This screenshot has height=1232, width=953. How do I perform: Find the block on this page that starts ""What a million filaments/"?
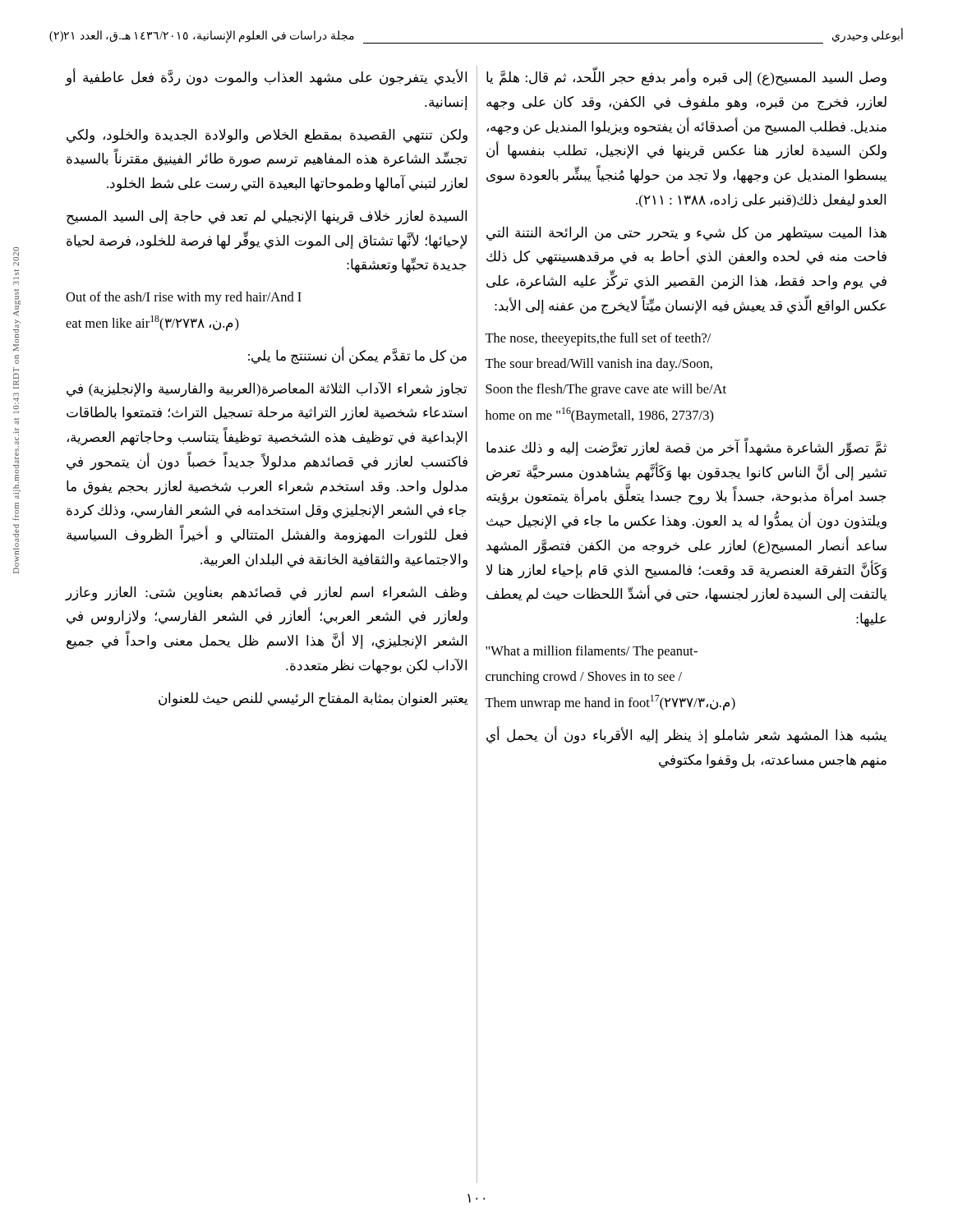(x=686, y=677)
